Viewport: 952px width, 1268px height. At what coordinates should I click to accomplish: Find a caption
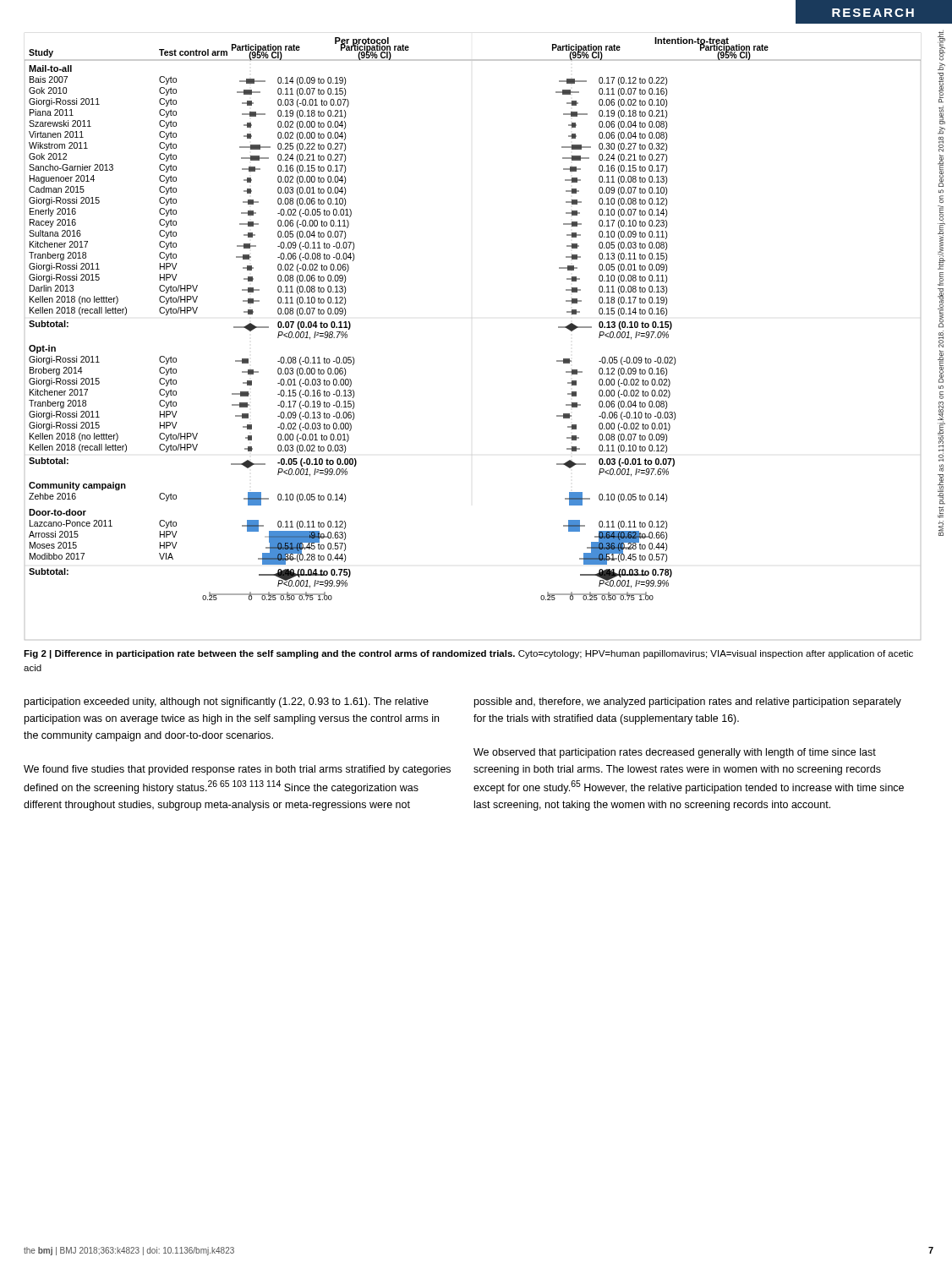[x=469, y=661]
